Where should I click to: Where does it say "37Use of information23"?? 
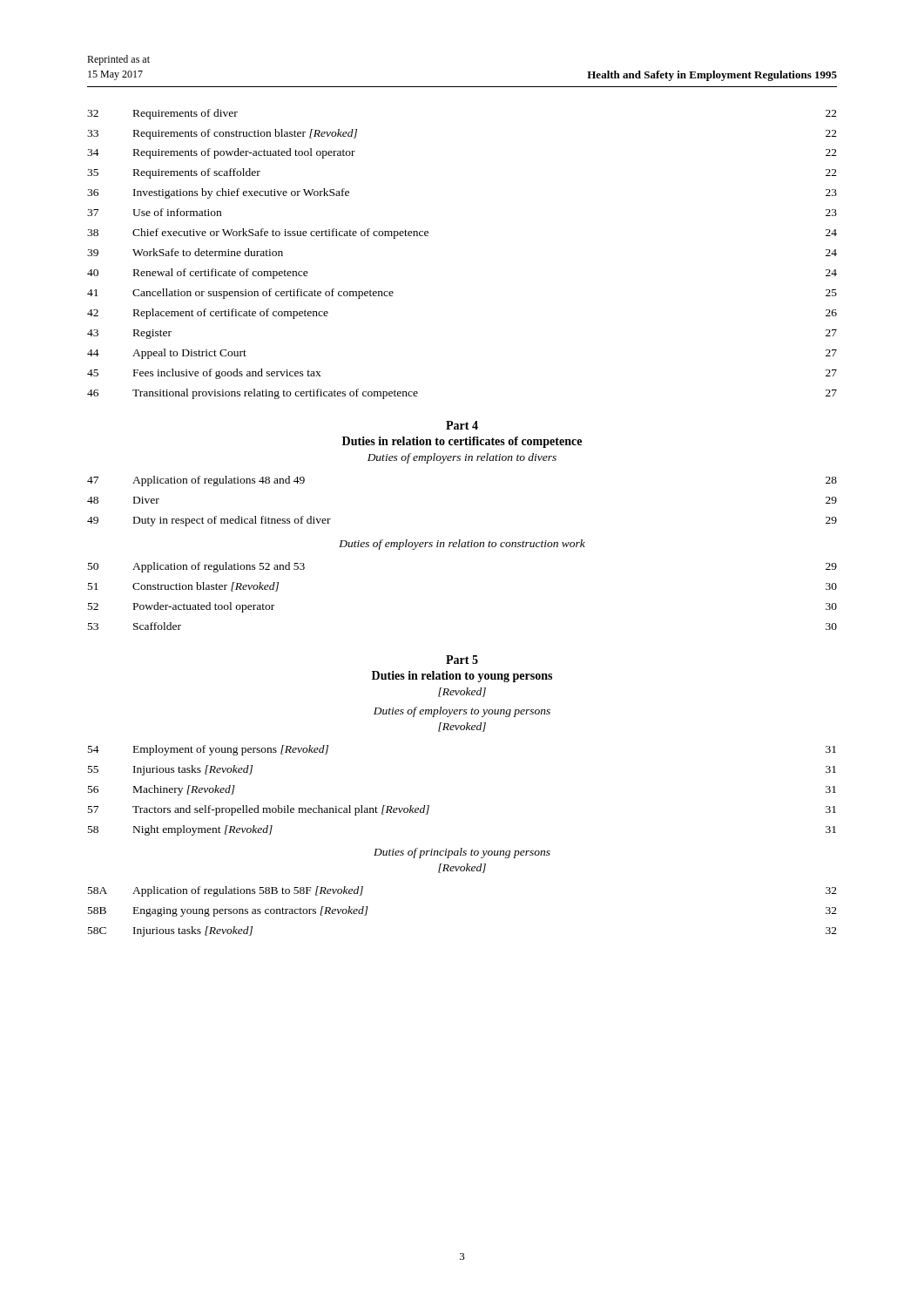click(x=89, y=212)
